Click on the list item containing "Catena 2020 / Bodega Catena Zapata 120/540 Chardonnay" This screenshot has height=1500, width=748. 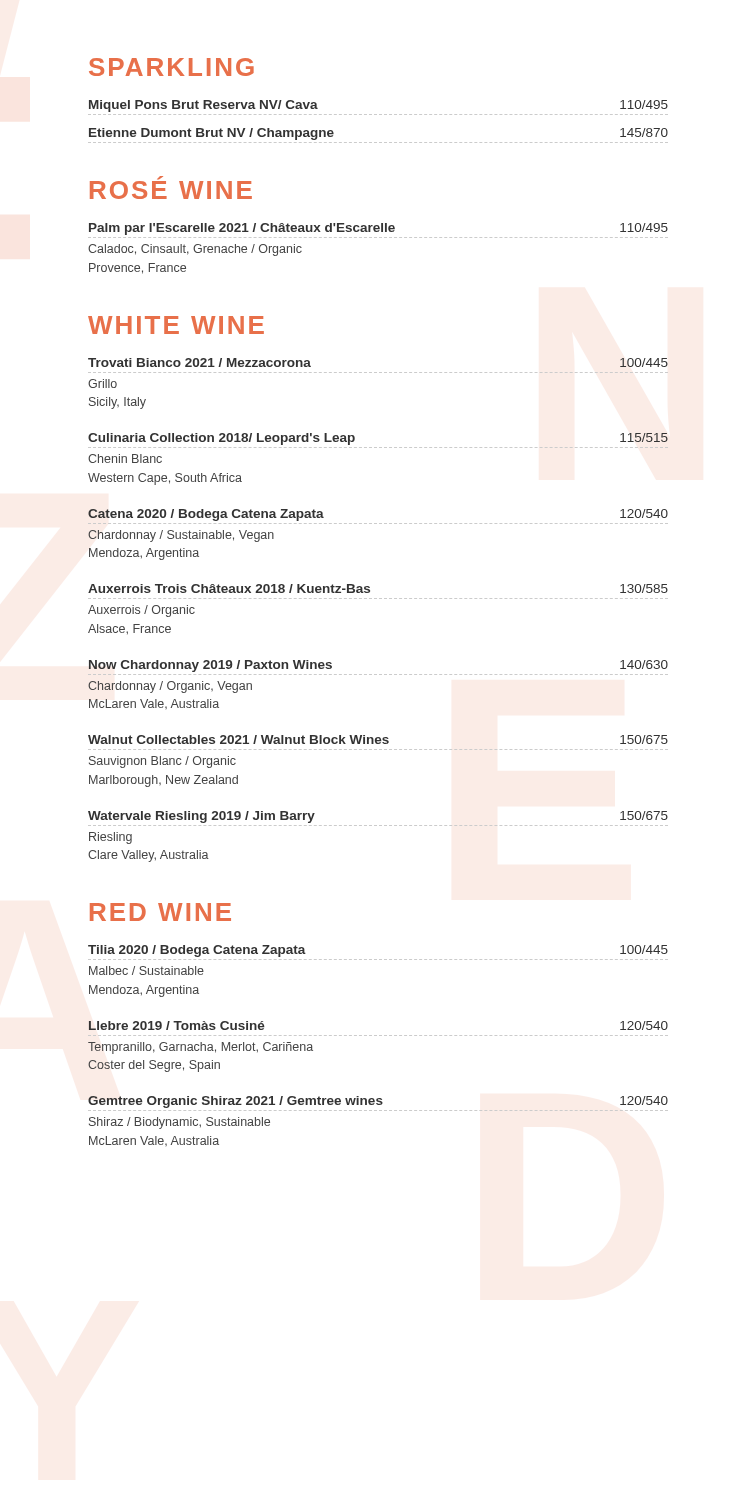378,534
